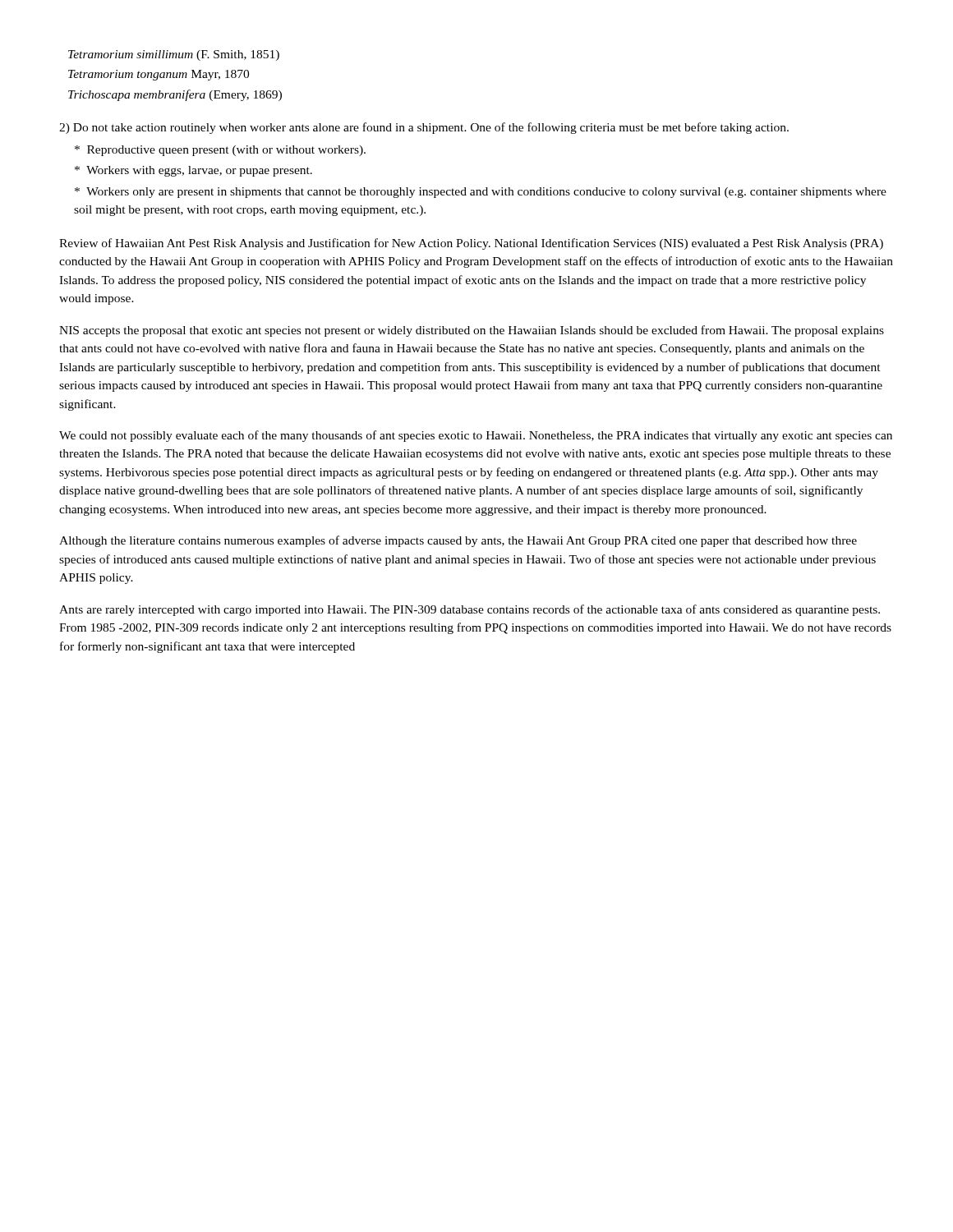Screen dimensions: 1232x953
Task: Locate the block of text that opens with "Tetramorium simillimum (F."
Action: point(173,54)
